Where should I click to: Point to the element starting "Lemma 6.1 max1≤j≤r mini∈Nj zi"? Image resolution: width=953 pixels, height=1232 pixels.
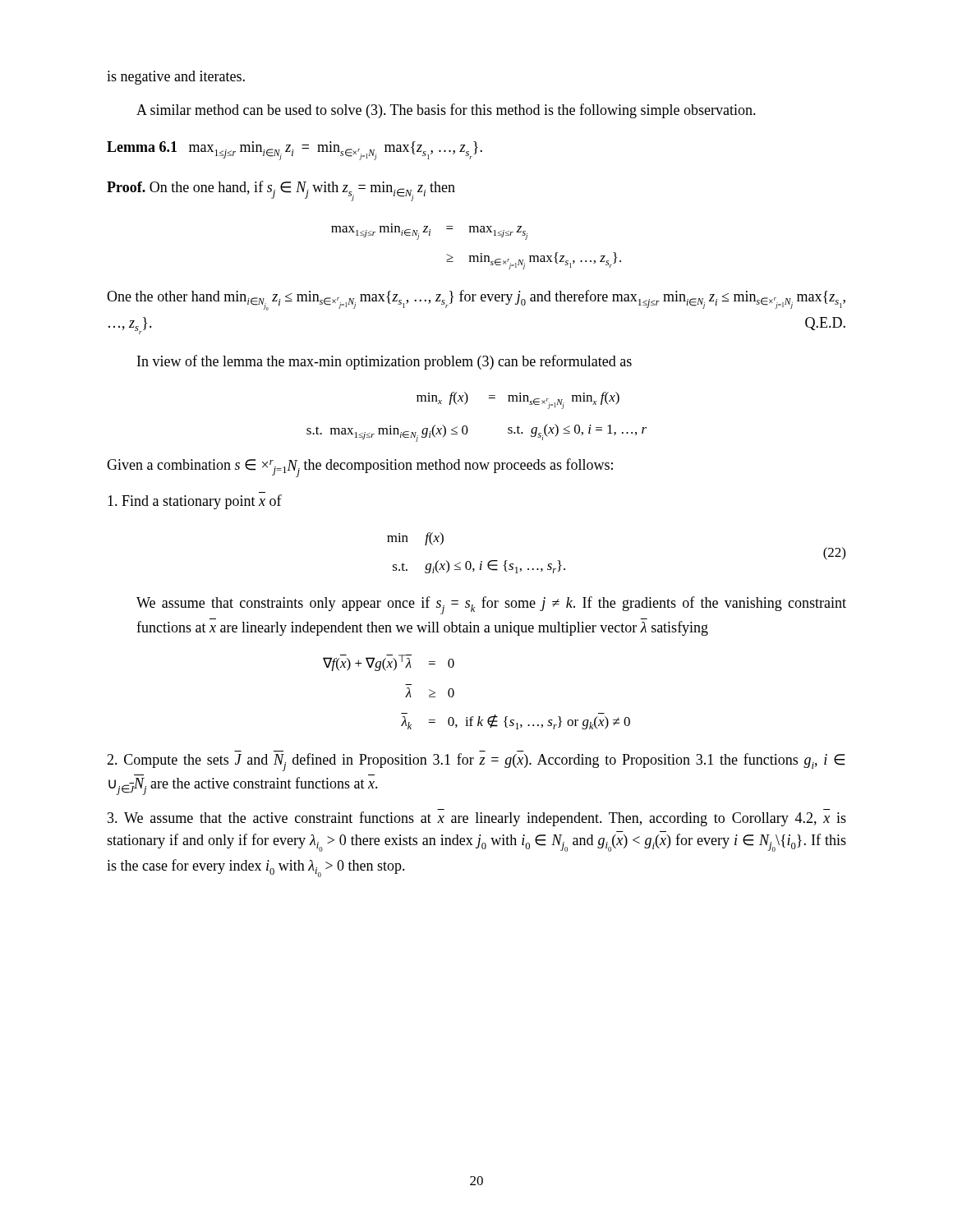coord(476,149)
